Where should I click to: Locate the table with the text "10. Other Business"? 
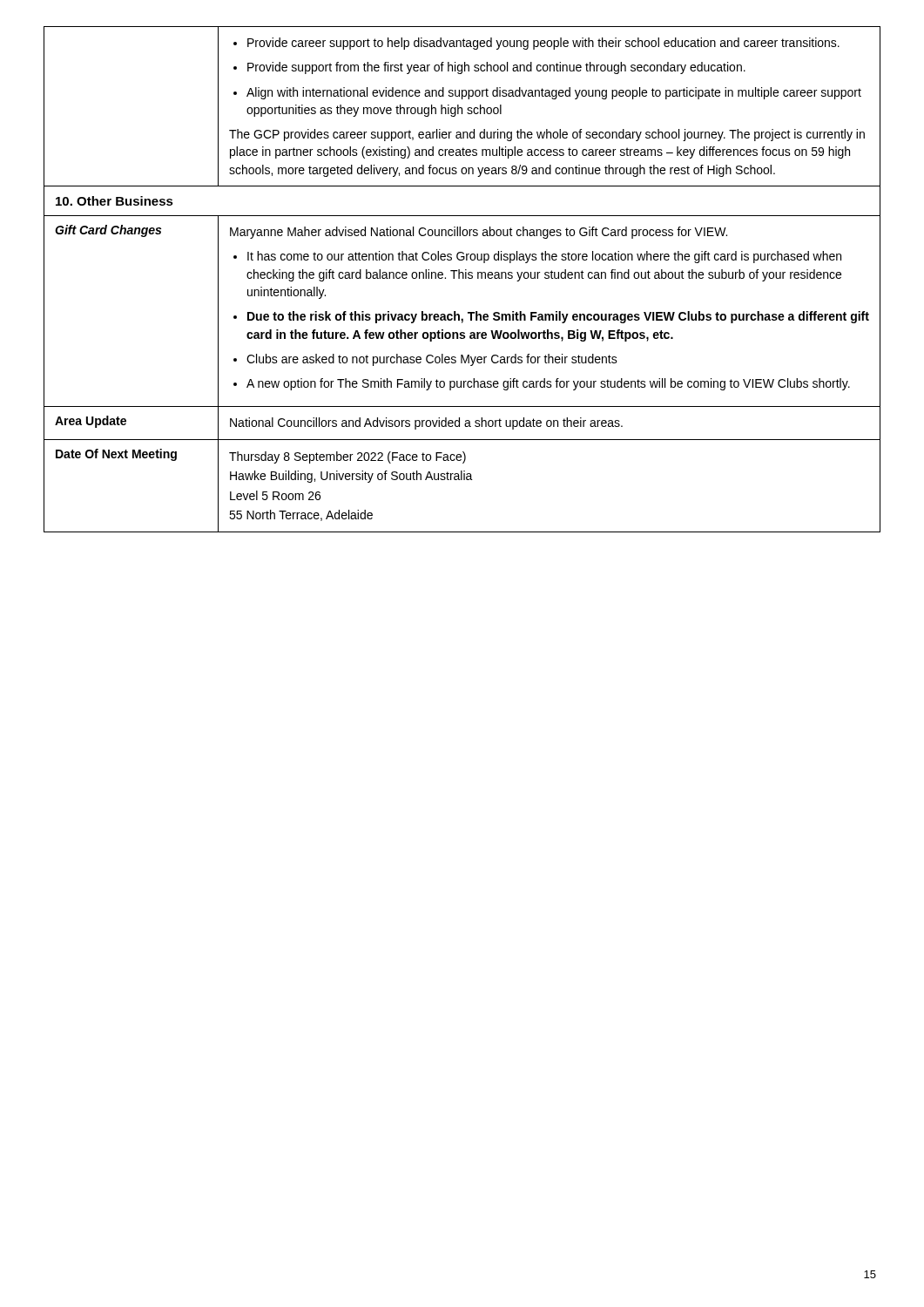pyautogui.click(x=462, y=279)
